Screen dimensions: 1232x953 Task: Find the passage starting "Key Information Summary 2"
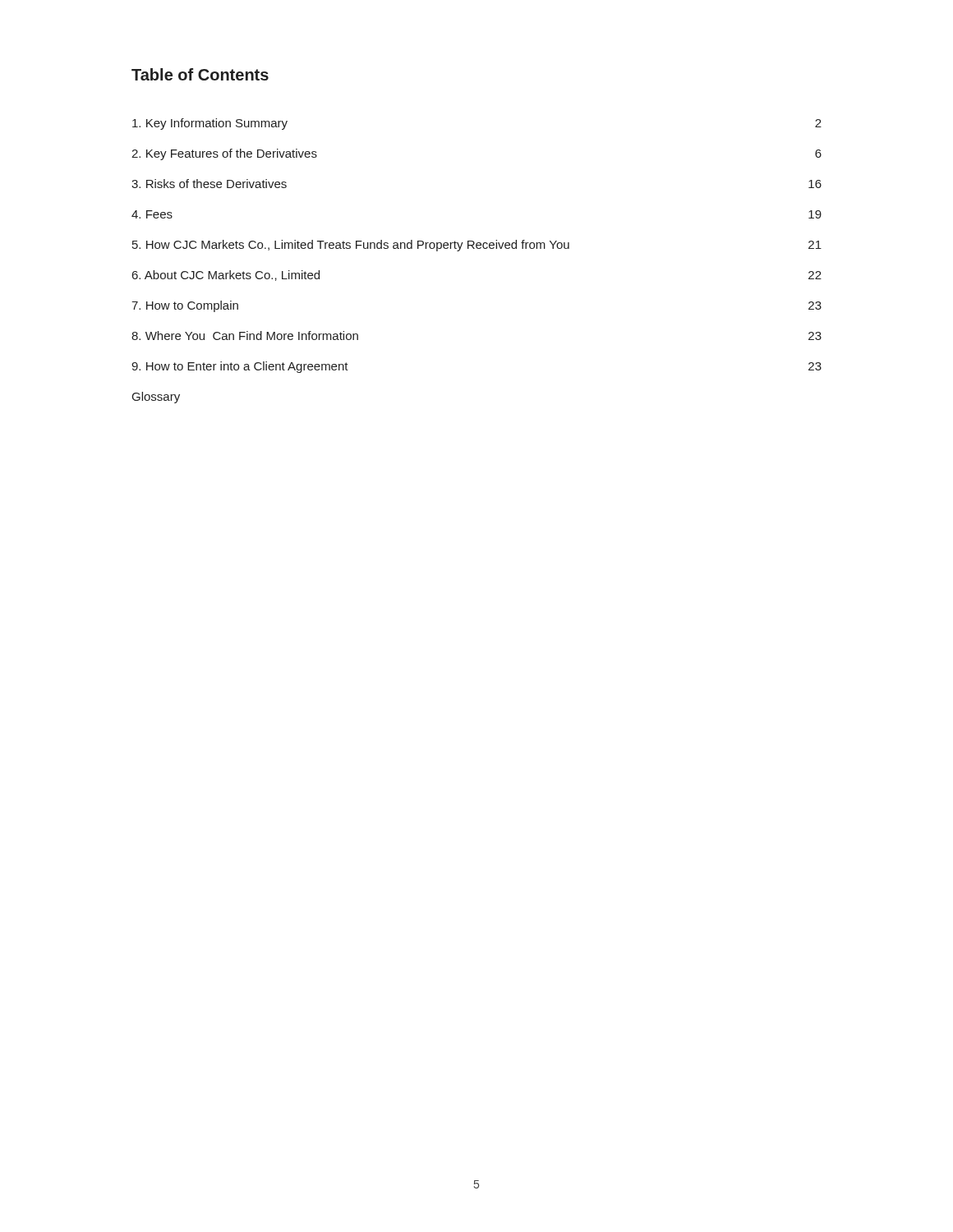point(211,124)
